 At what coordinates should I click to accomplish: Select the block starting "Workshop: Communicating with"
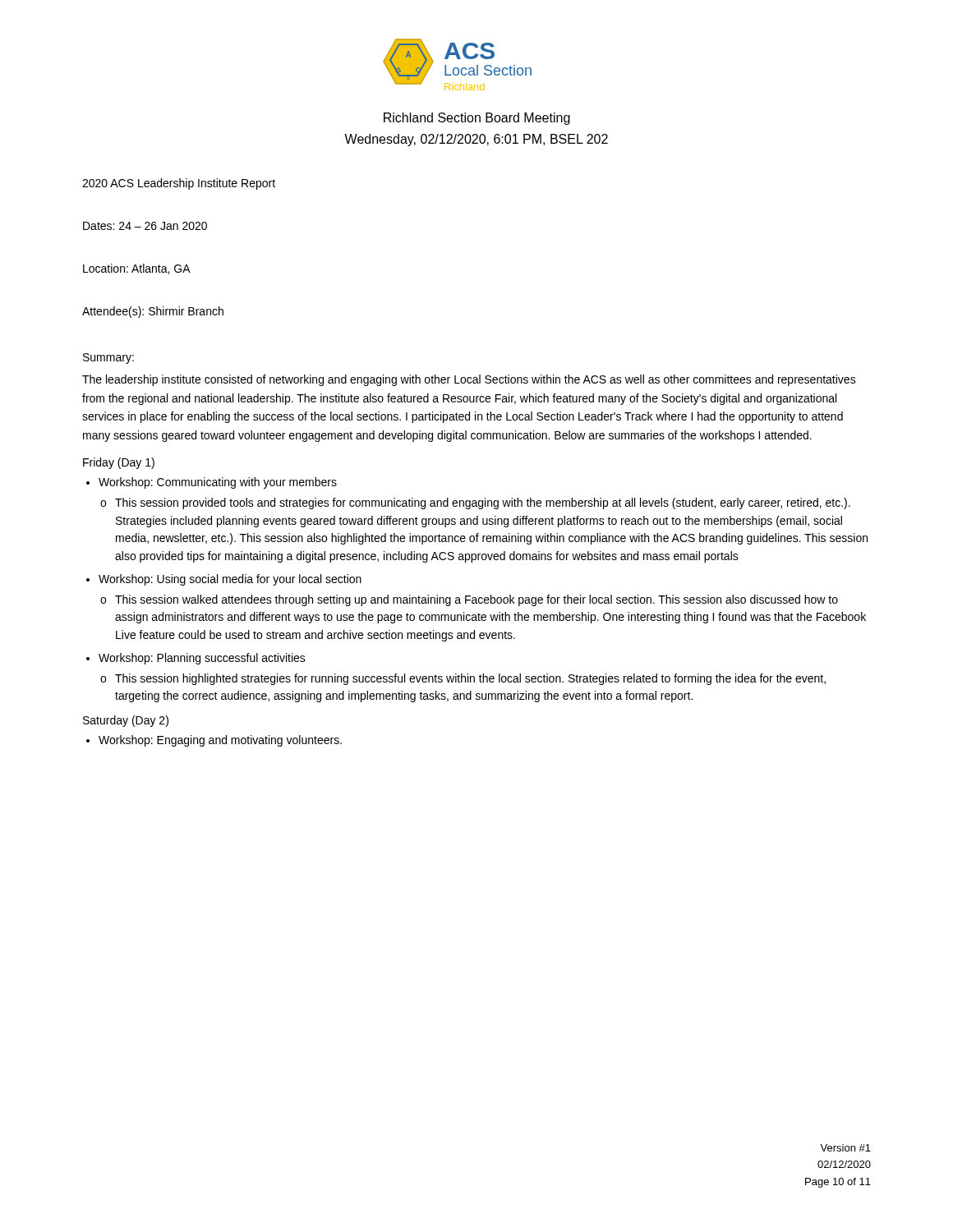(485, 521)
